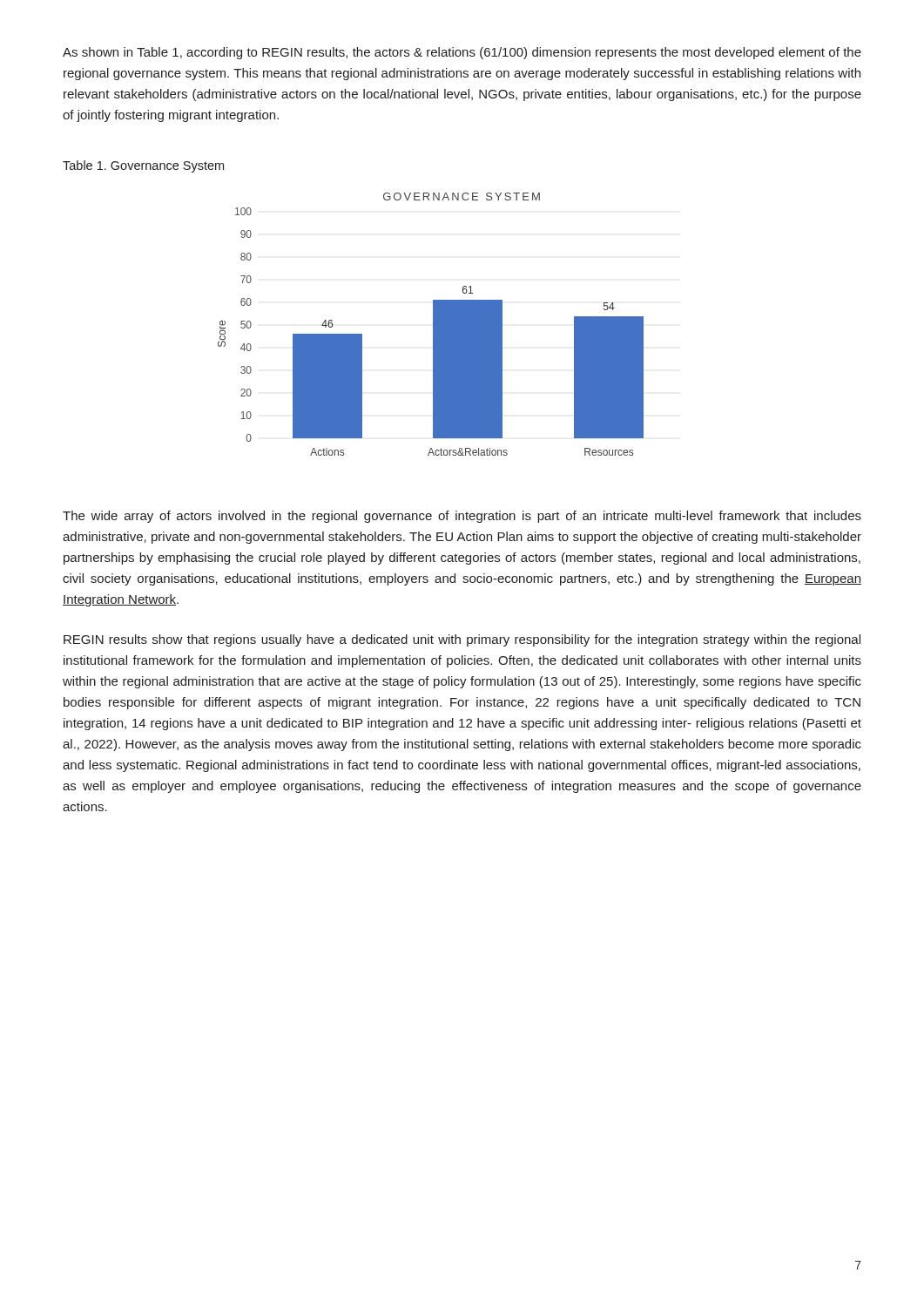Point to the passage starting "Table 1. Governance"
This screenshot has width=924, height=1307.
click(144, 166)
